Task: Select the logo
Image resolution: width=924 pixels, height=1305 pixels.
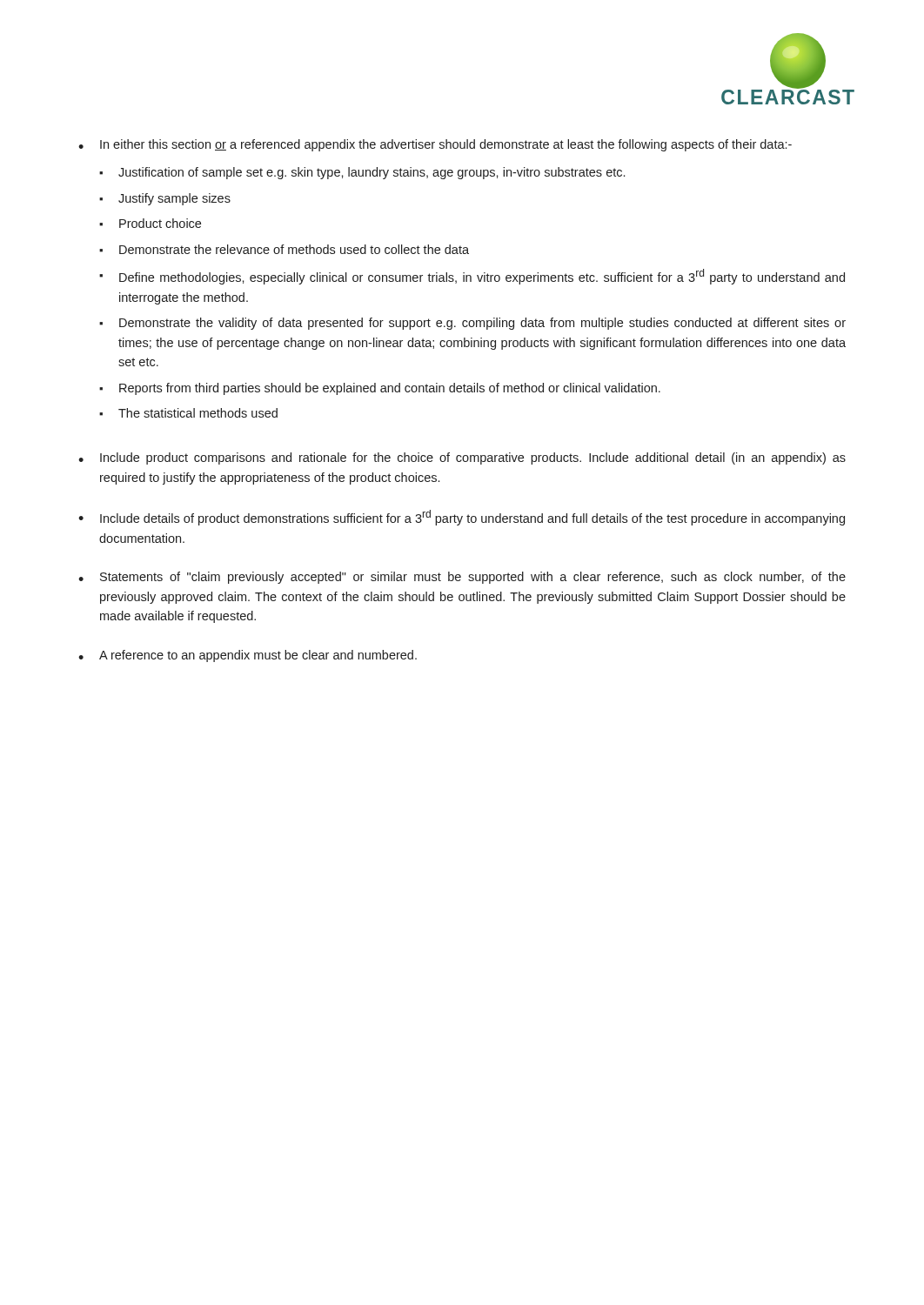Action: (789, 83)
